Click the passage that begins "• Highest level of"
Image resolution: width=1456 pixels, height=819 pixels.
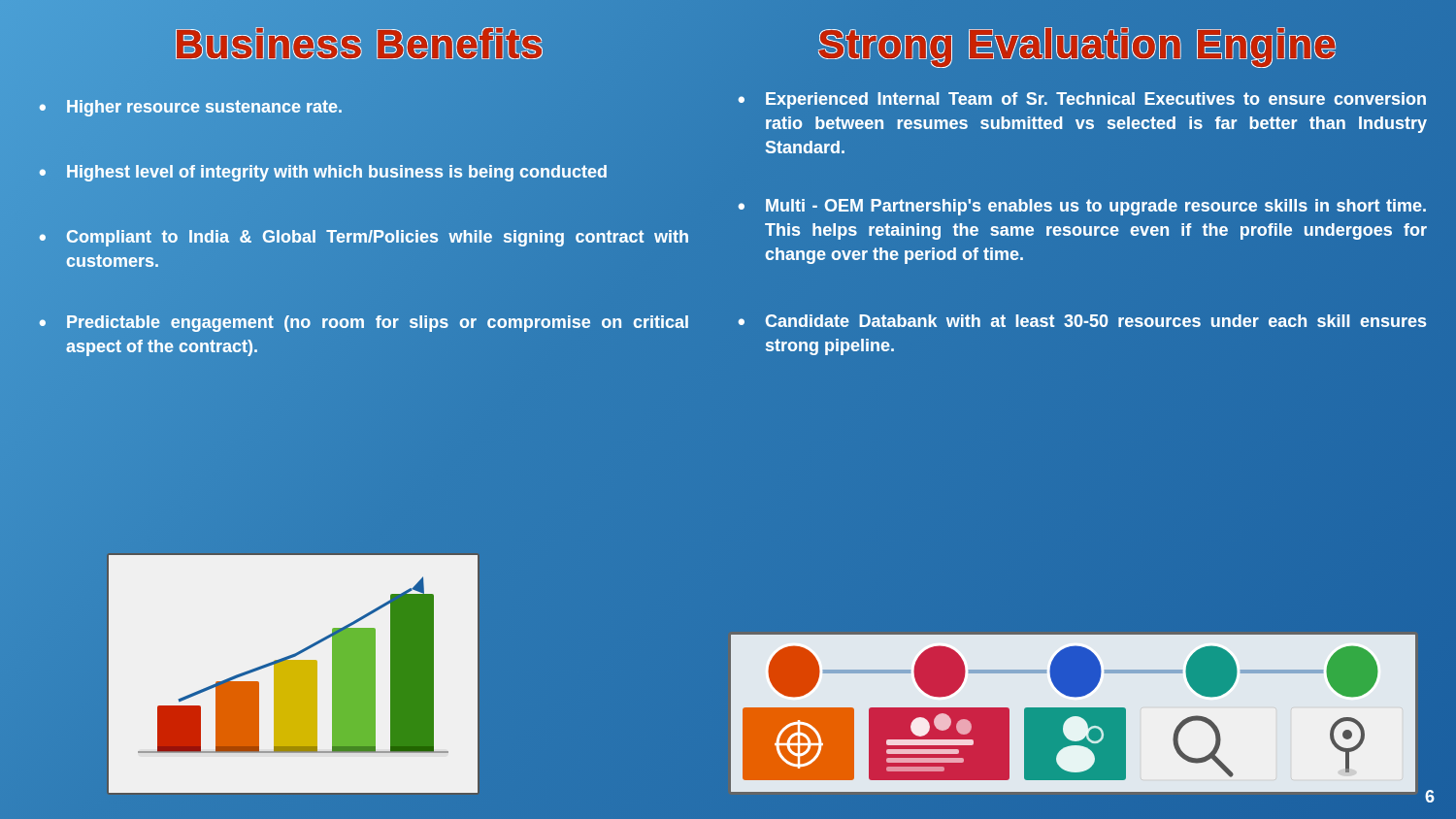(x=364, y=174)
